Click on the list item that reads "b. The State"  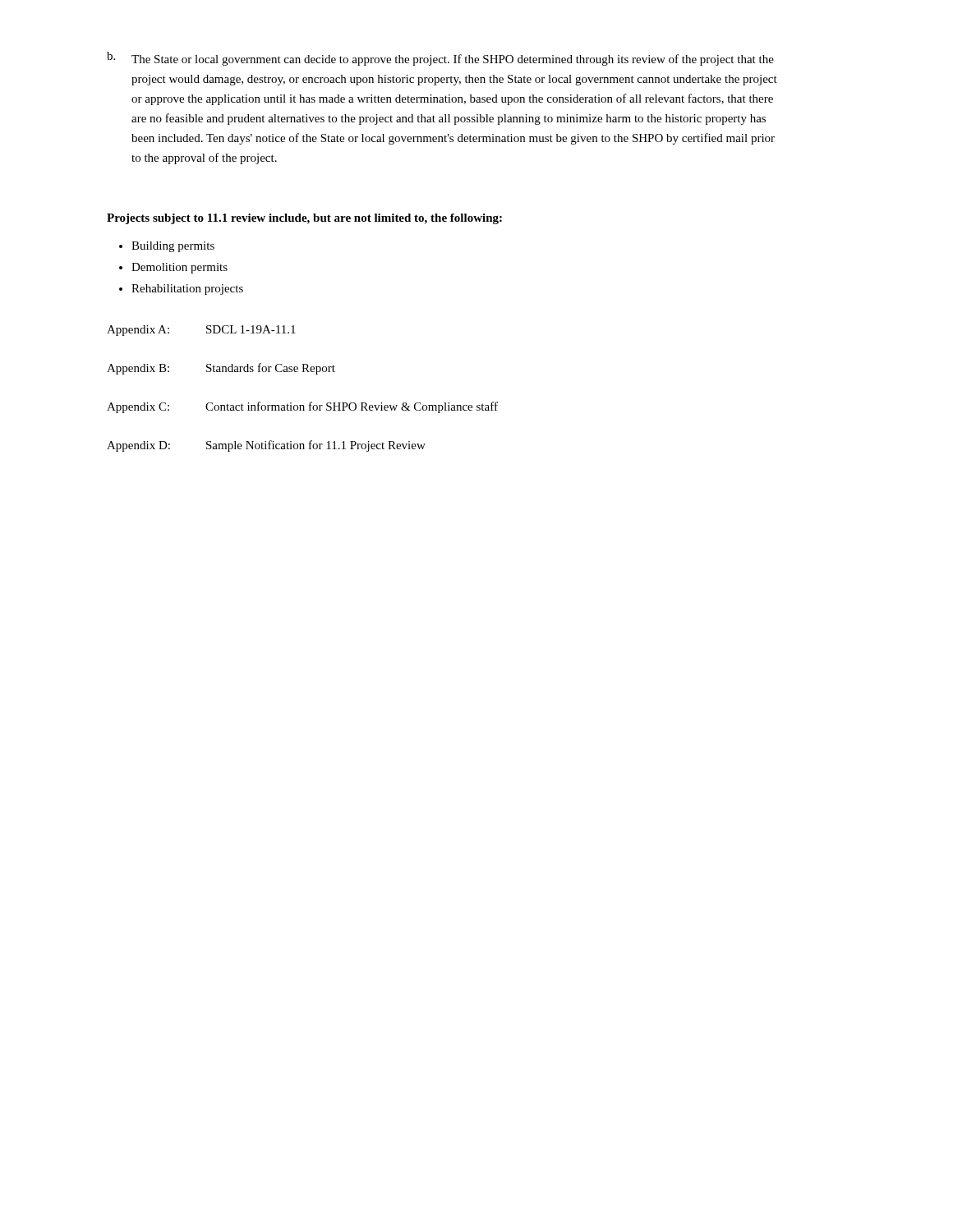pyautogui.click(x=444, y=108)
